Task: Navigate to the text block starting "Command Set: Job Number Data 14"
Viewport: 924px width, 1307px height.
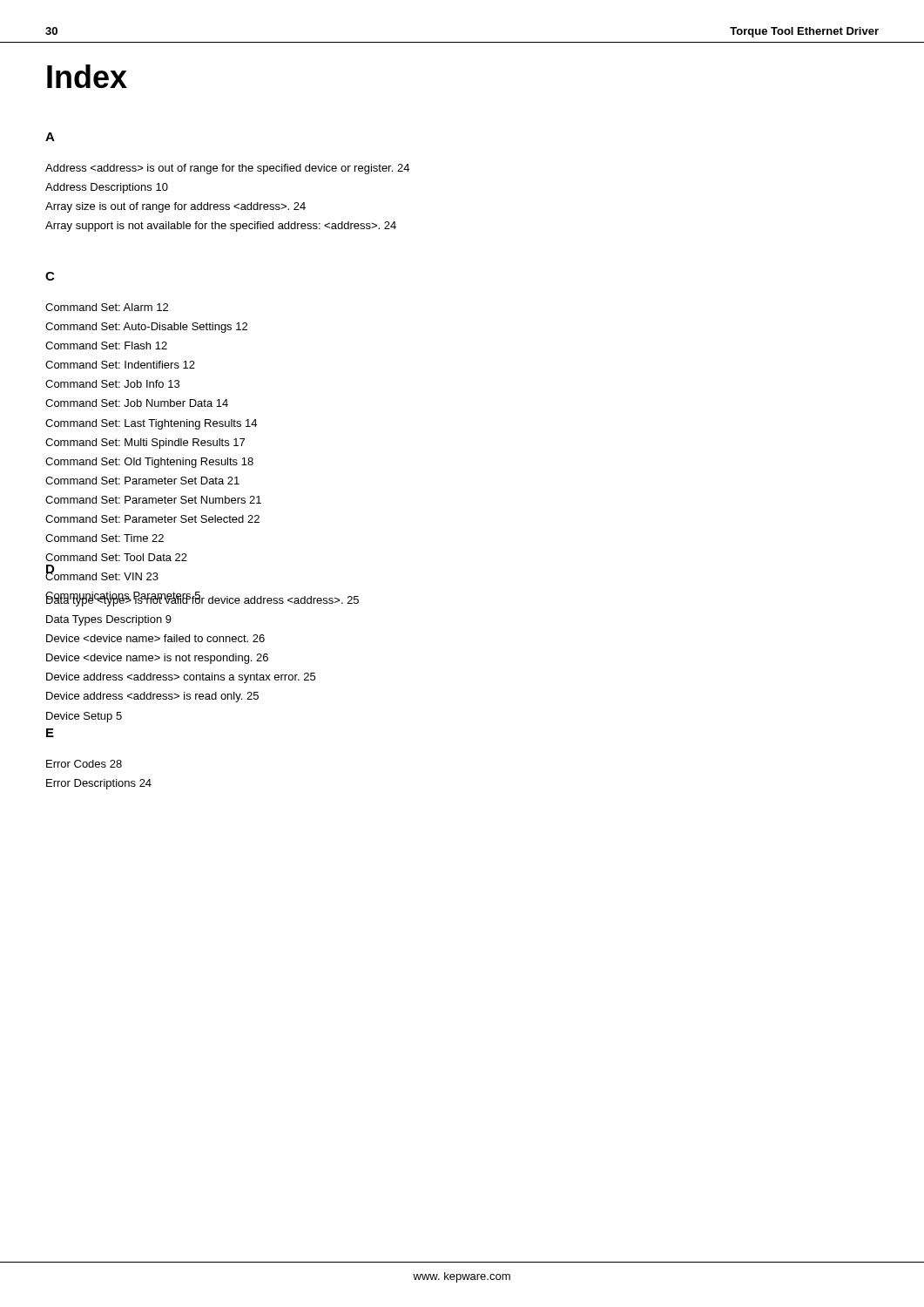Action: pos(137,403)
